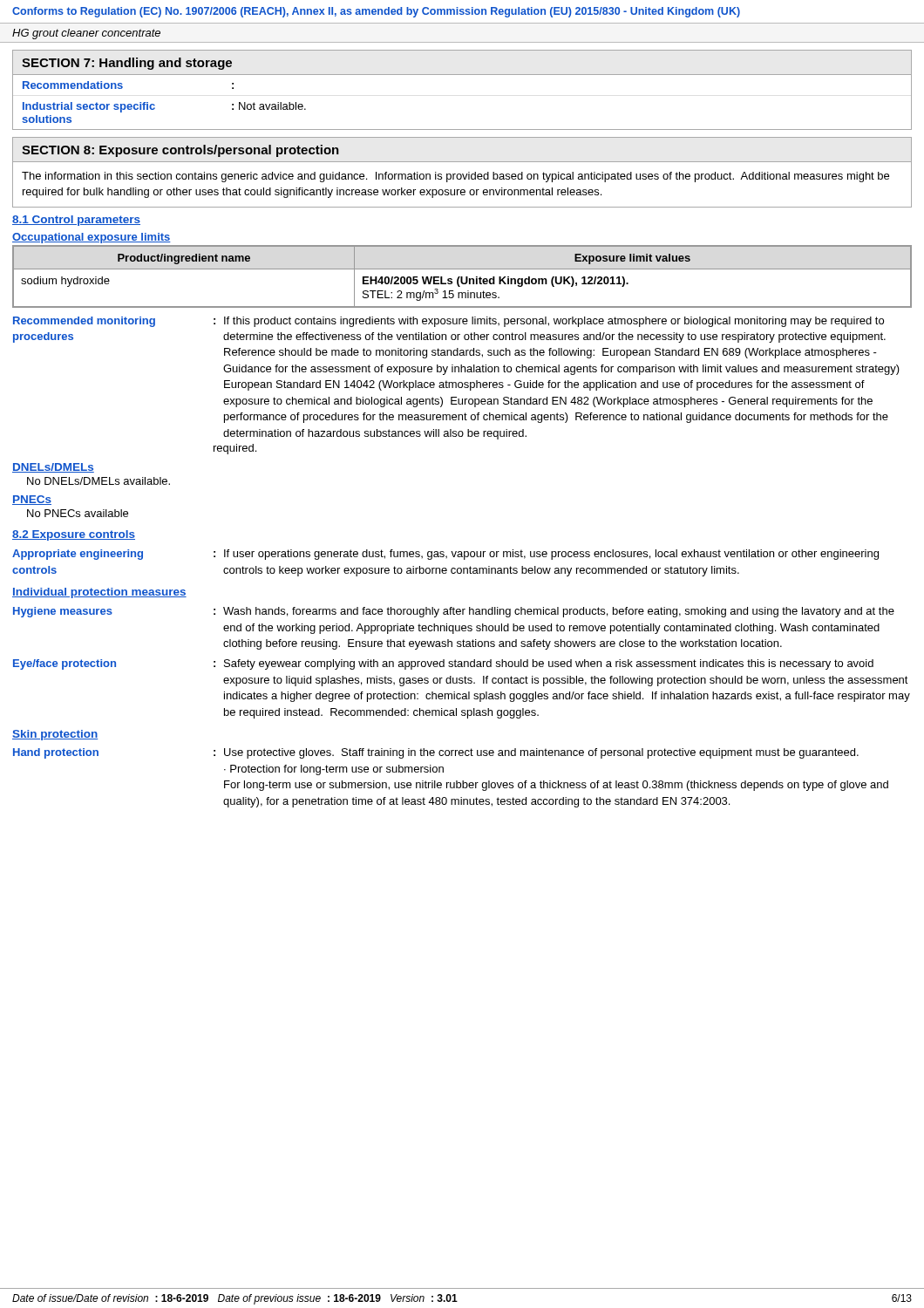This screenshot has height=1308, width=924.
Task: Locate the block of text that opens with "Appropriate engineeringcontrols : If user operations"
Action: (462, 562)
